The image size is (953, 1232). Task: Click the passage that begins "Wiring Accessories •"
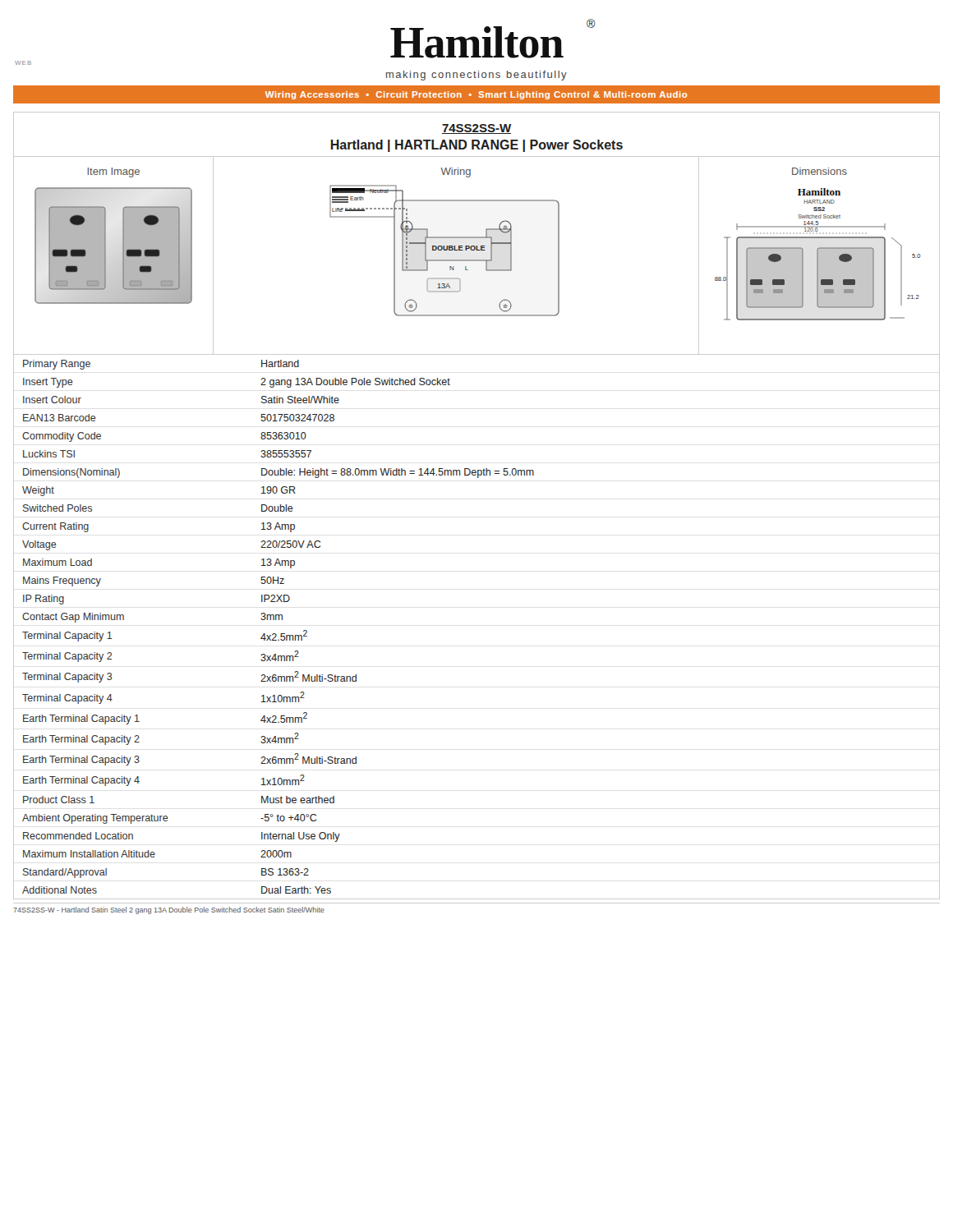476,94
